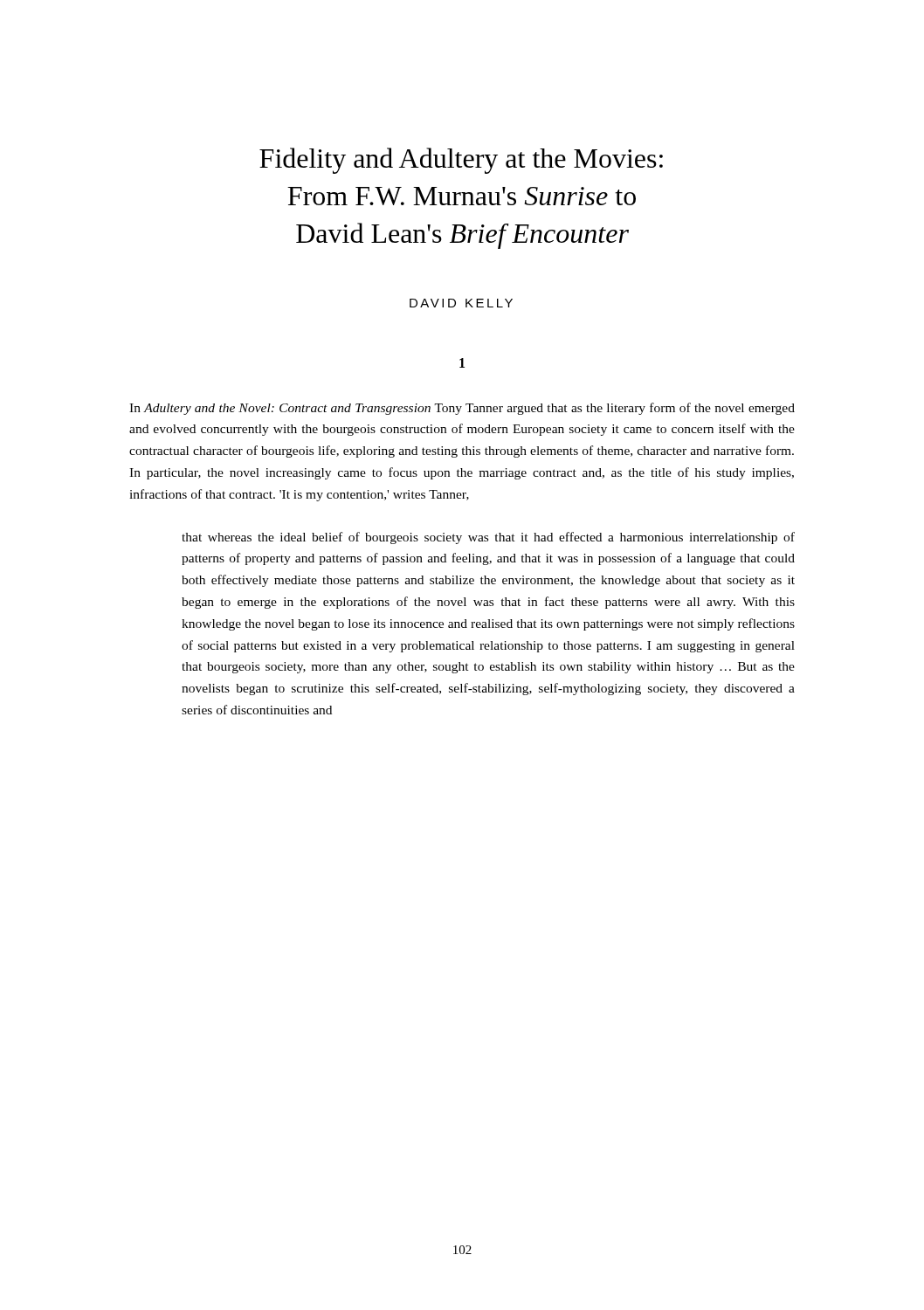Navigate to the block starting "Fidelity and Adultery at the Movies: From F.W."

pyautogui.click(x=462, y=196)
